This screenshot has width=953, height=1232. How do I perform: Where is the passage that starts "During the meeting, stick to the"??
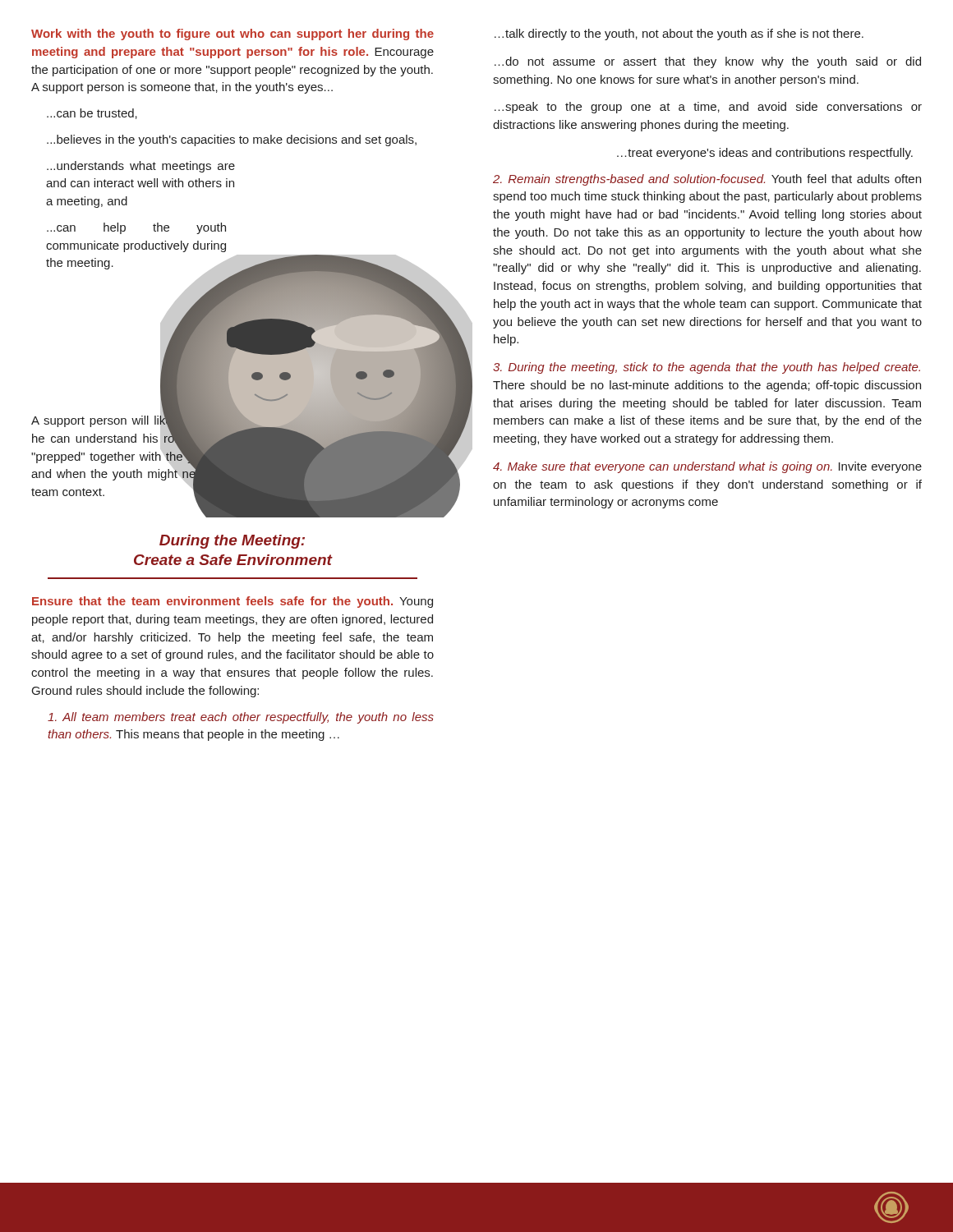tap(707, 403)
